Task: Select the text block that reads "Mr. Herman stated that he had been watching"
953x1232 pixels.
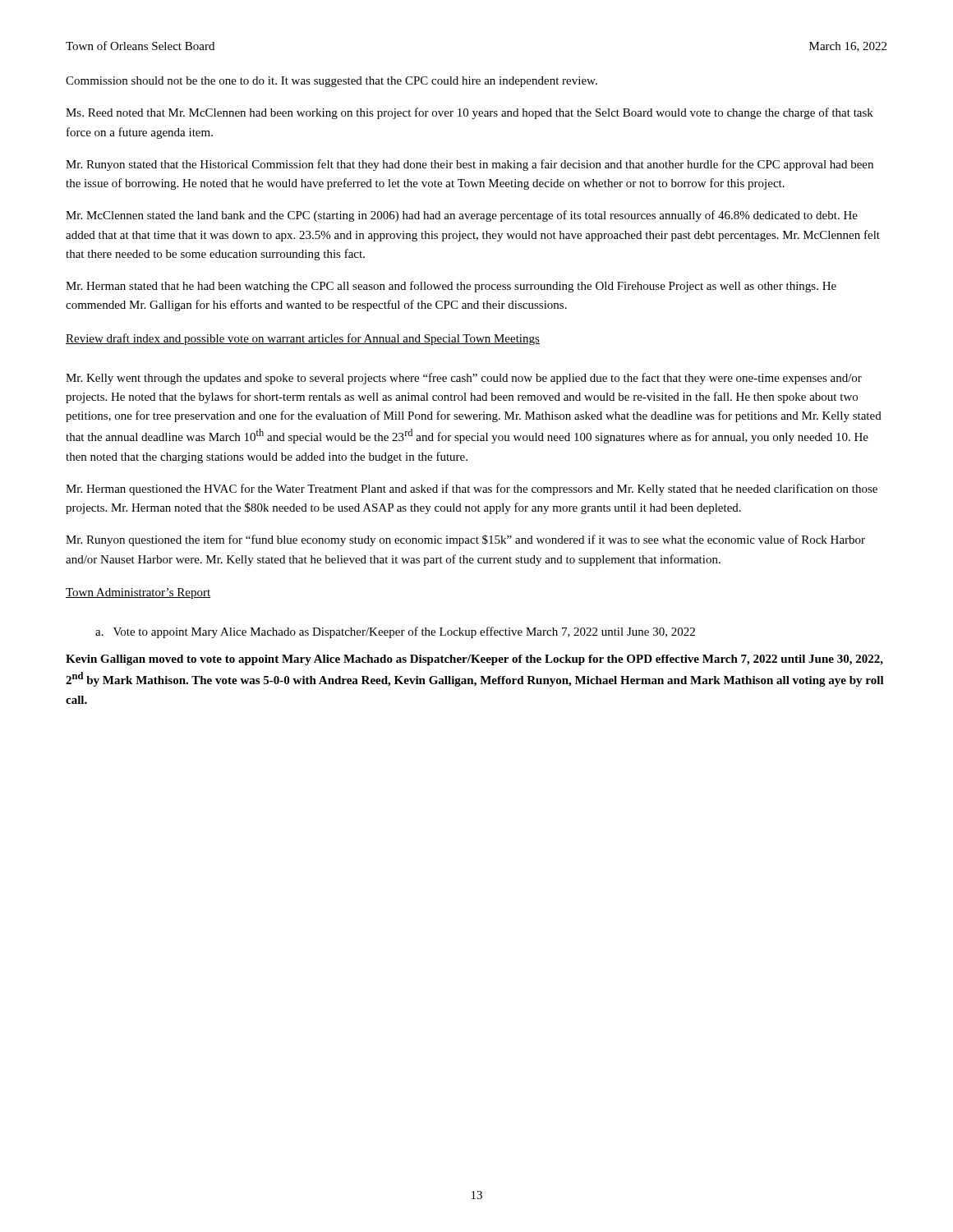Action: pos(451,295)
